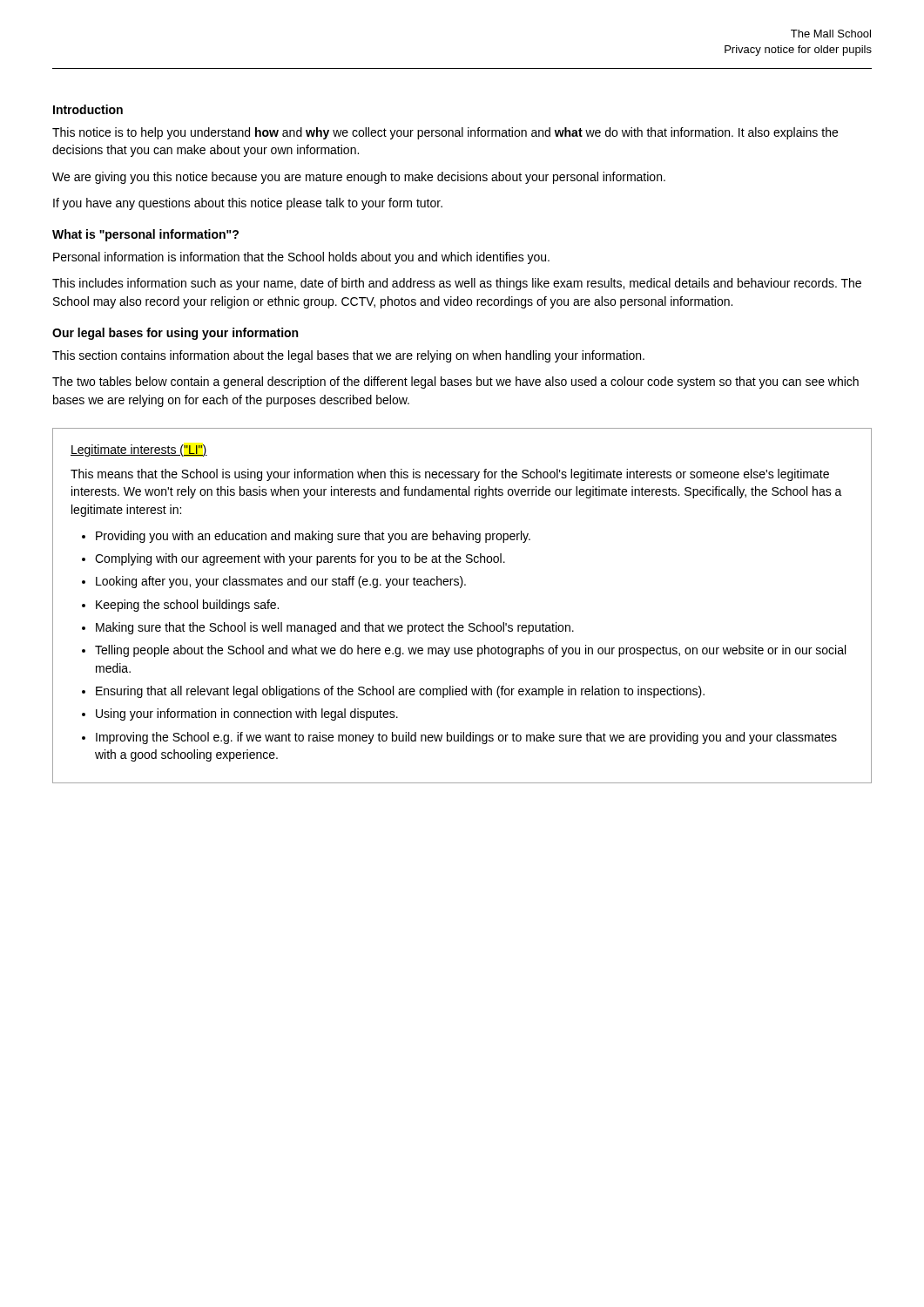Find the block on this page that starts "The two tables"
This screenshot has width=924, height=1307.
[x=456, y=391]
